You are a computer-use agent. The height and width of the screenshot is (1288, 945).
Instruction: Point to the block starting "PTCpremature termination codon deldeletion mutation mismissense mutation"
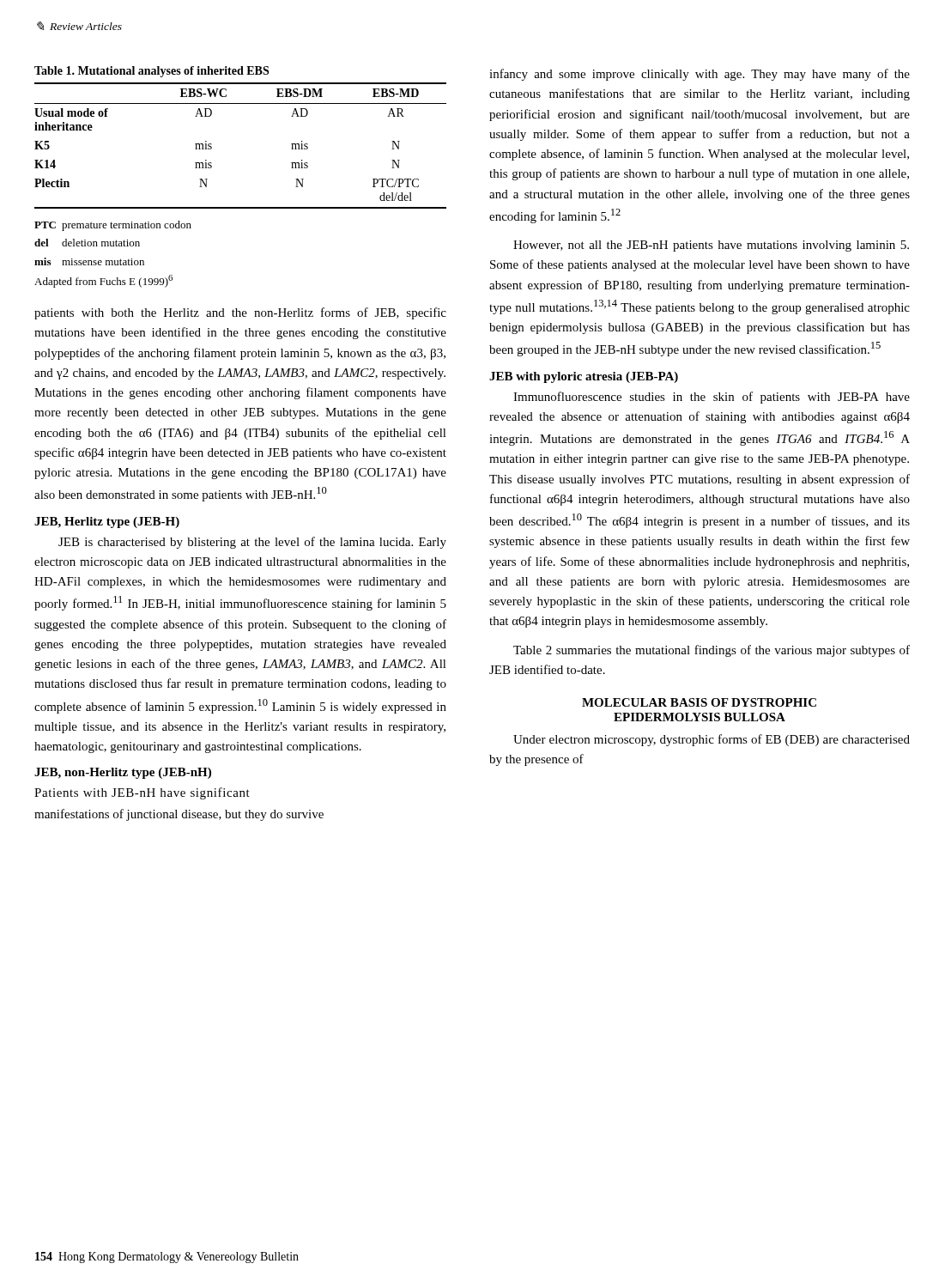pyautogui.click(x=113, y=226)
